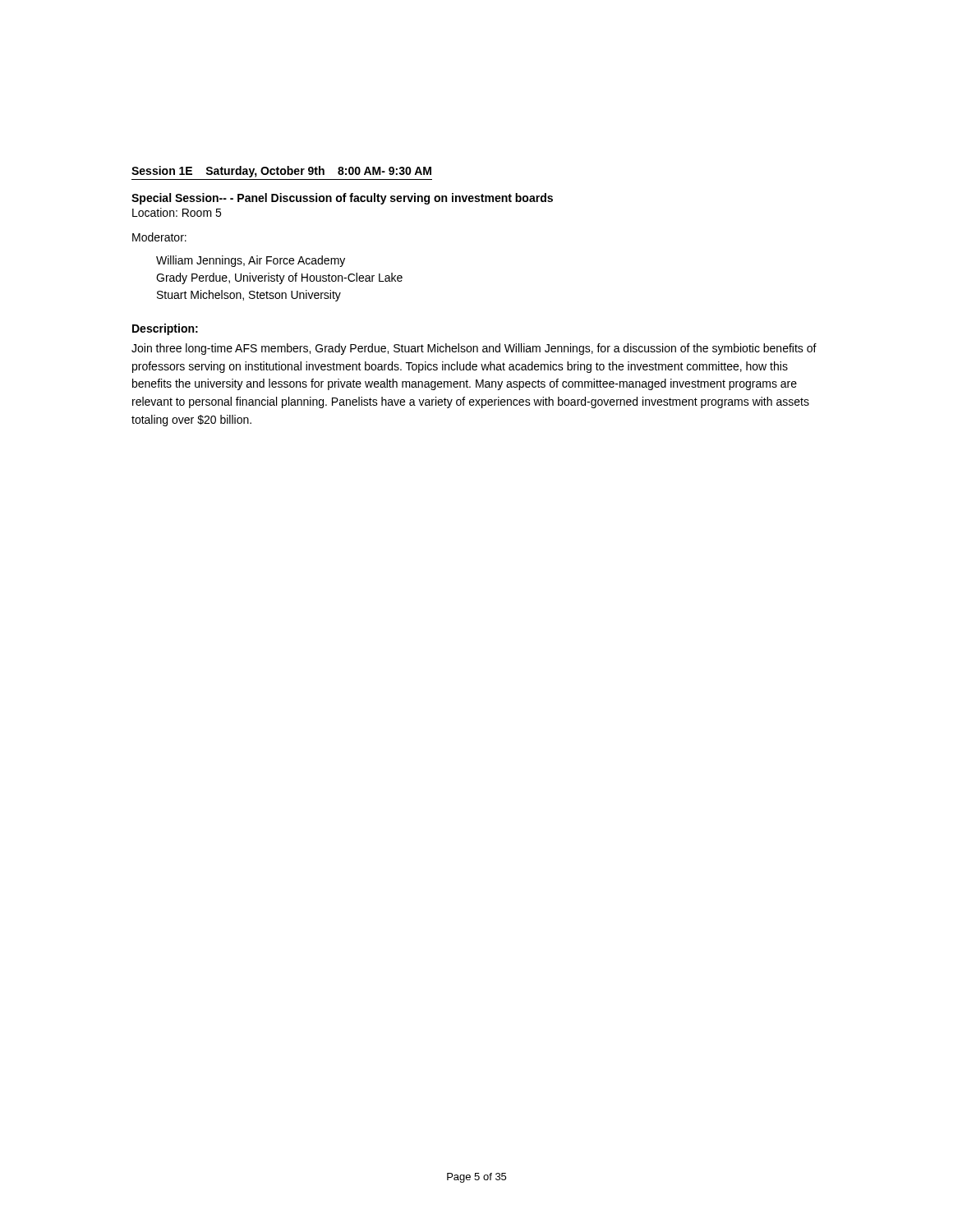Locate the title that reads "Special Session-- - Panel Discussion of faculty"
Image resolution: width=953 pixels, height=1232 pixels.
(x=342, y=198)
